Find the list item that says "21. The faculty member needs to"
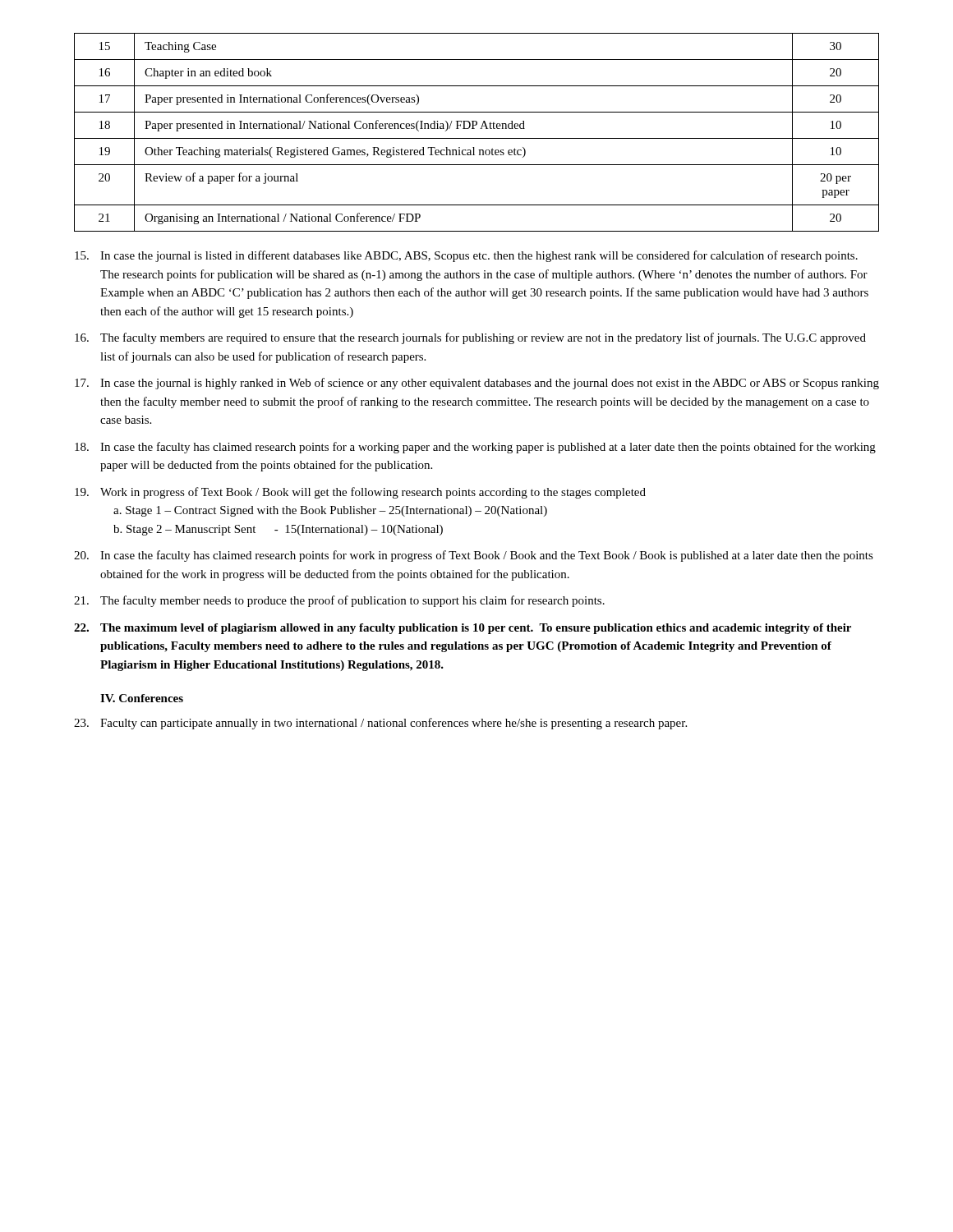The image size is (953, 1232). pyautogui.click(x=476, y=601)
